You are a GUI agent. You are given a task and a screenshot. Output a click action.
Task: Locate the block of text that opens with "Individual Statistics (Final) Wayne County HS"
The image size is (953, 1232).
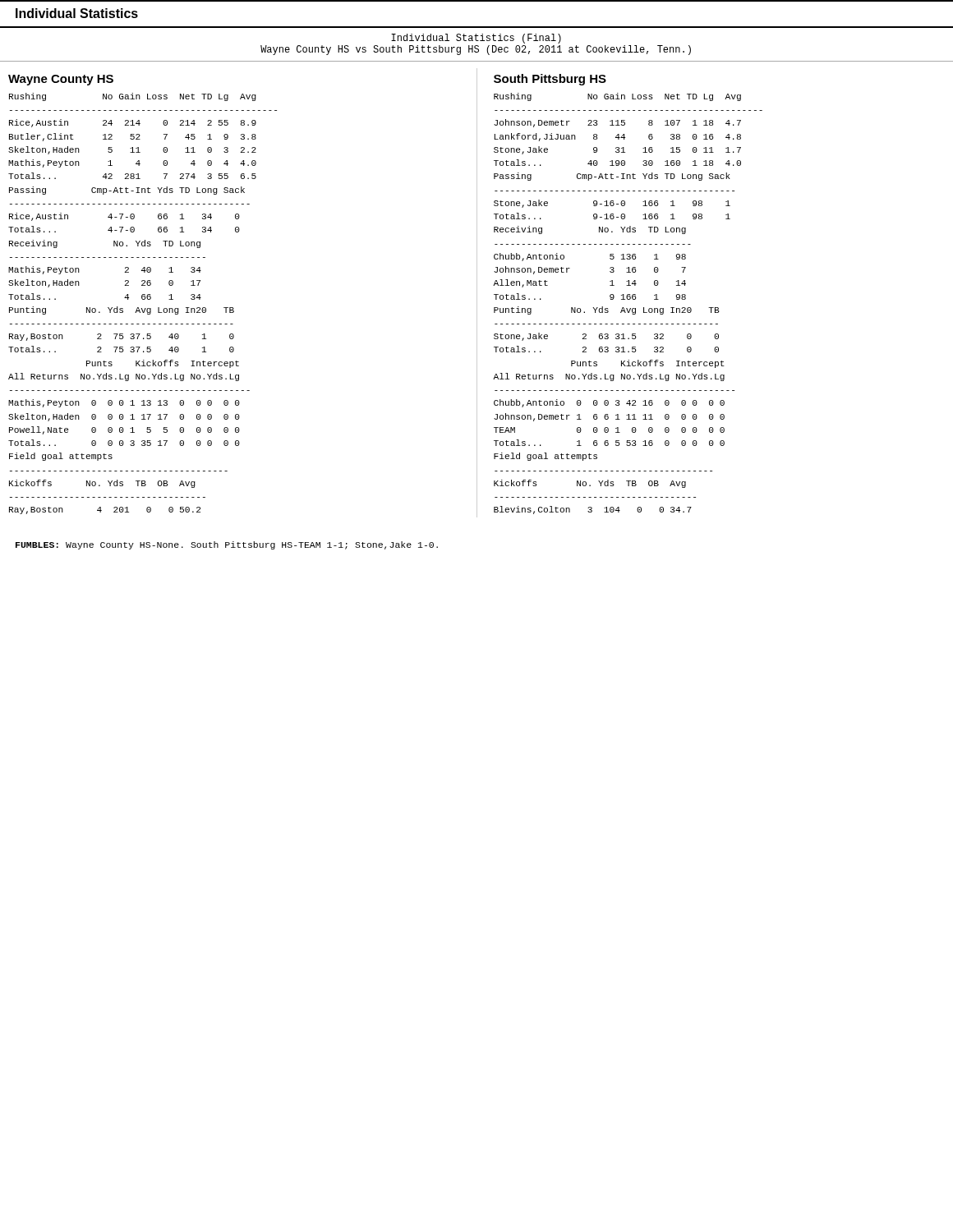(476, 44)
